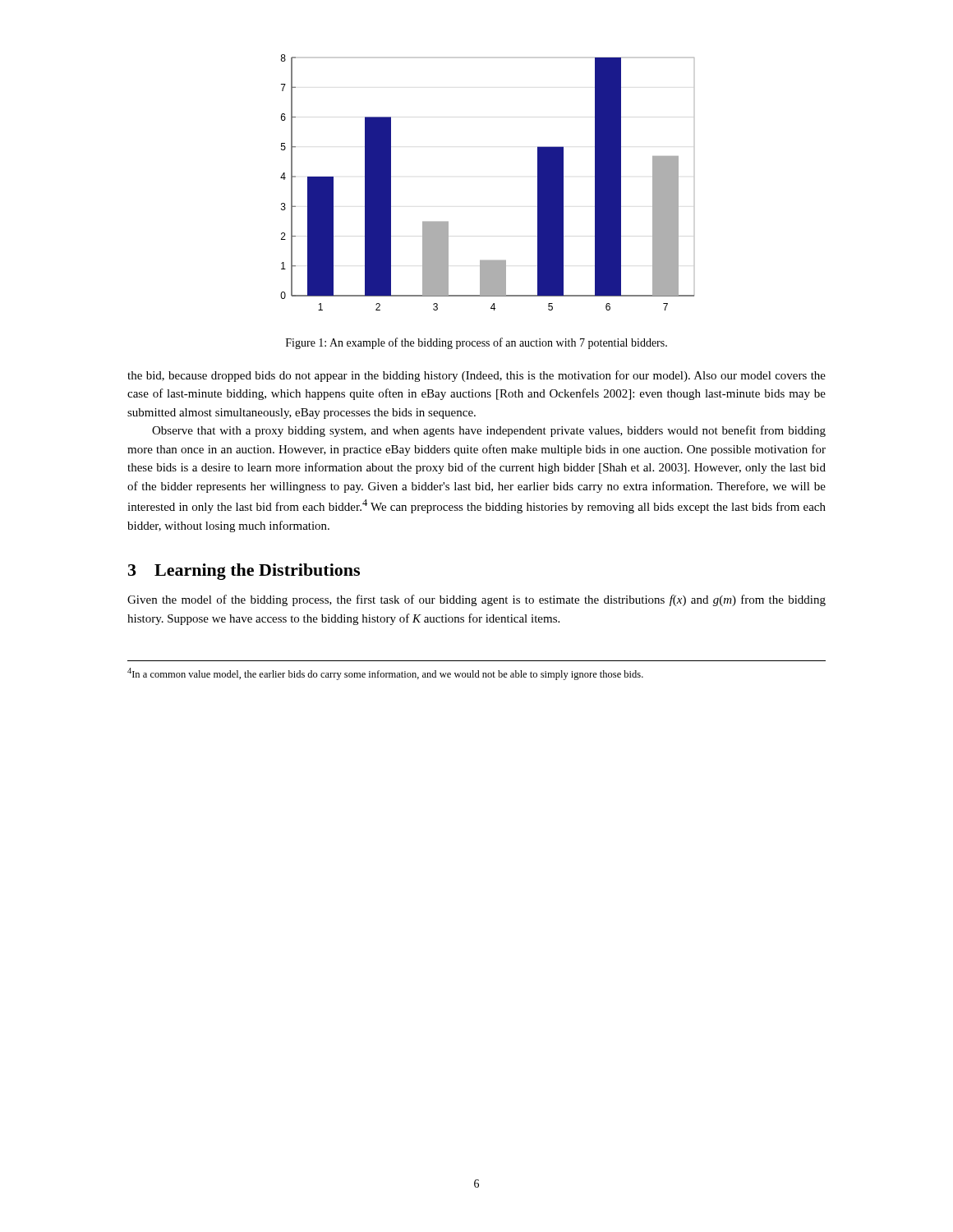
Task: Find the section header with the text "3 Learning the Distributions"
Action: [244, 570]
